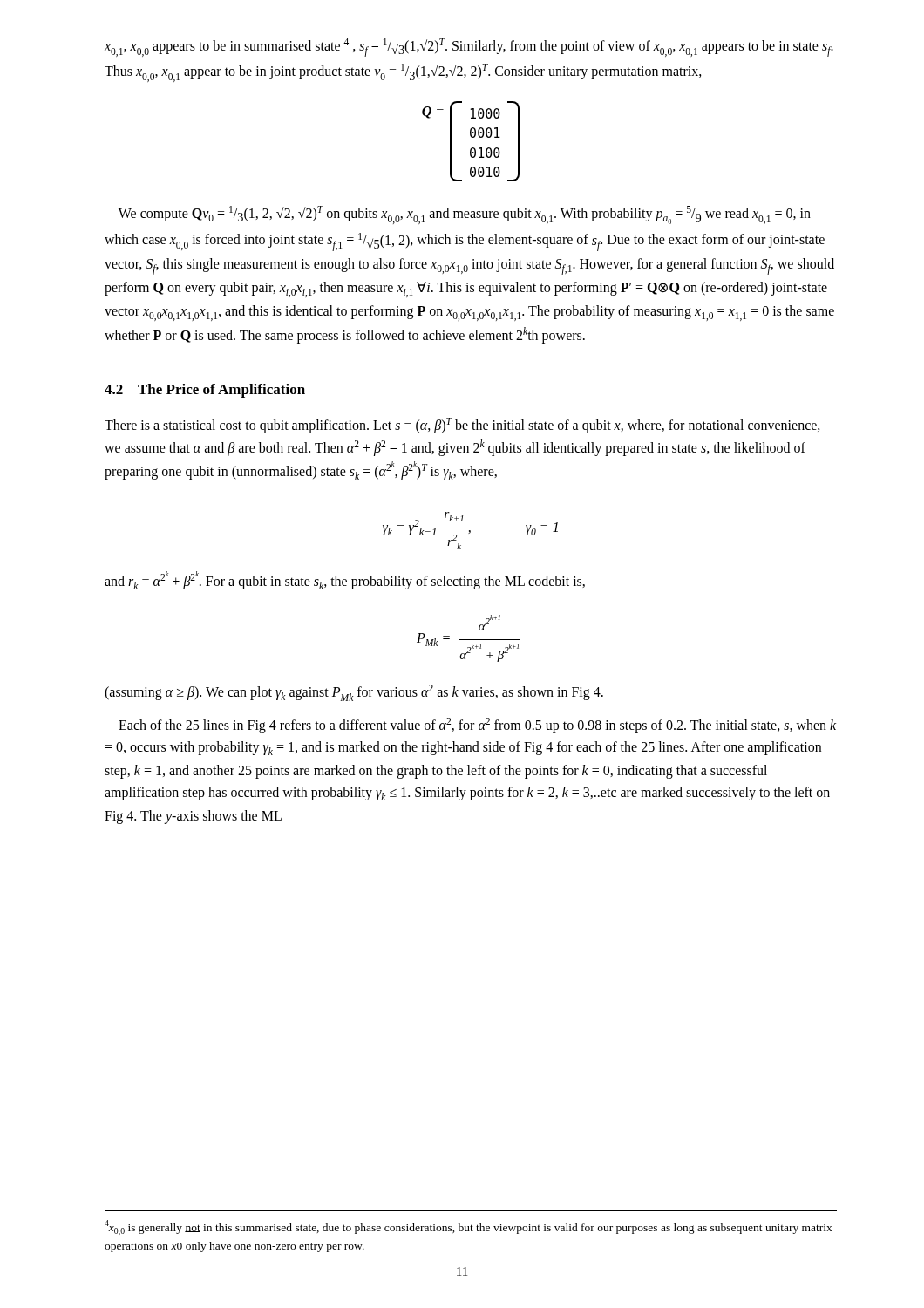Find the block on this page that starts "4x0,0 is generally not"
Viewport: 924px width, 1308px height.
(x=468, y=1235)
